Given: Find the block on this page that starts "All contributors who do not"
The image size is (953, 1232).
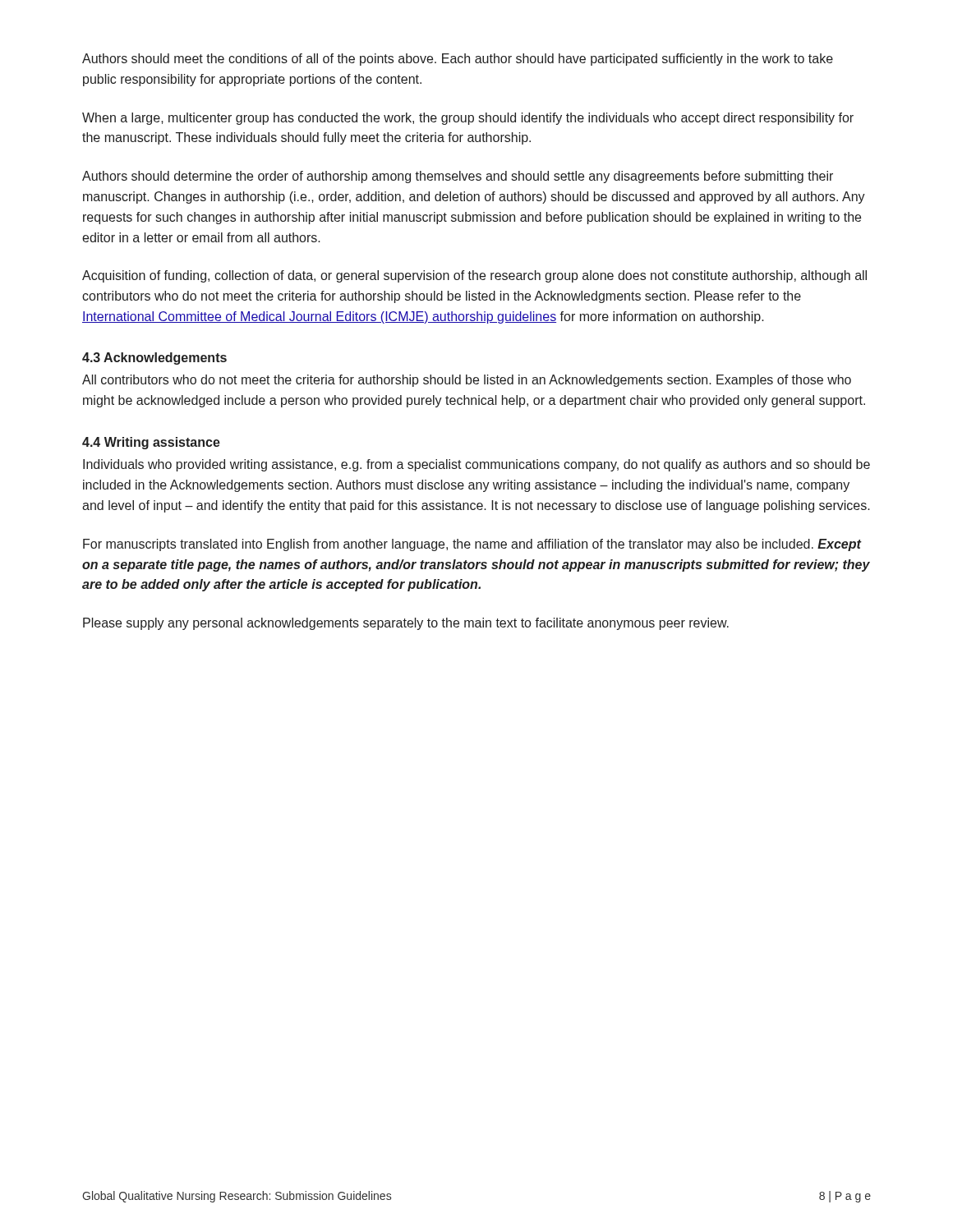Looking at the screenshot, I should point(474,390).
